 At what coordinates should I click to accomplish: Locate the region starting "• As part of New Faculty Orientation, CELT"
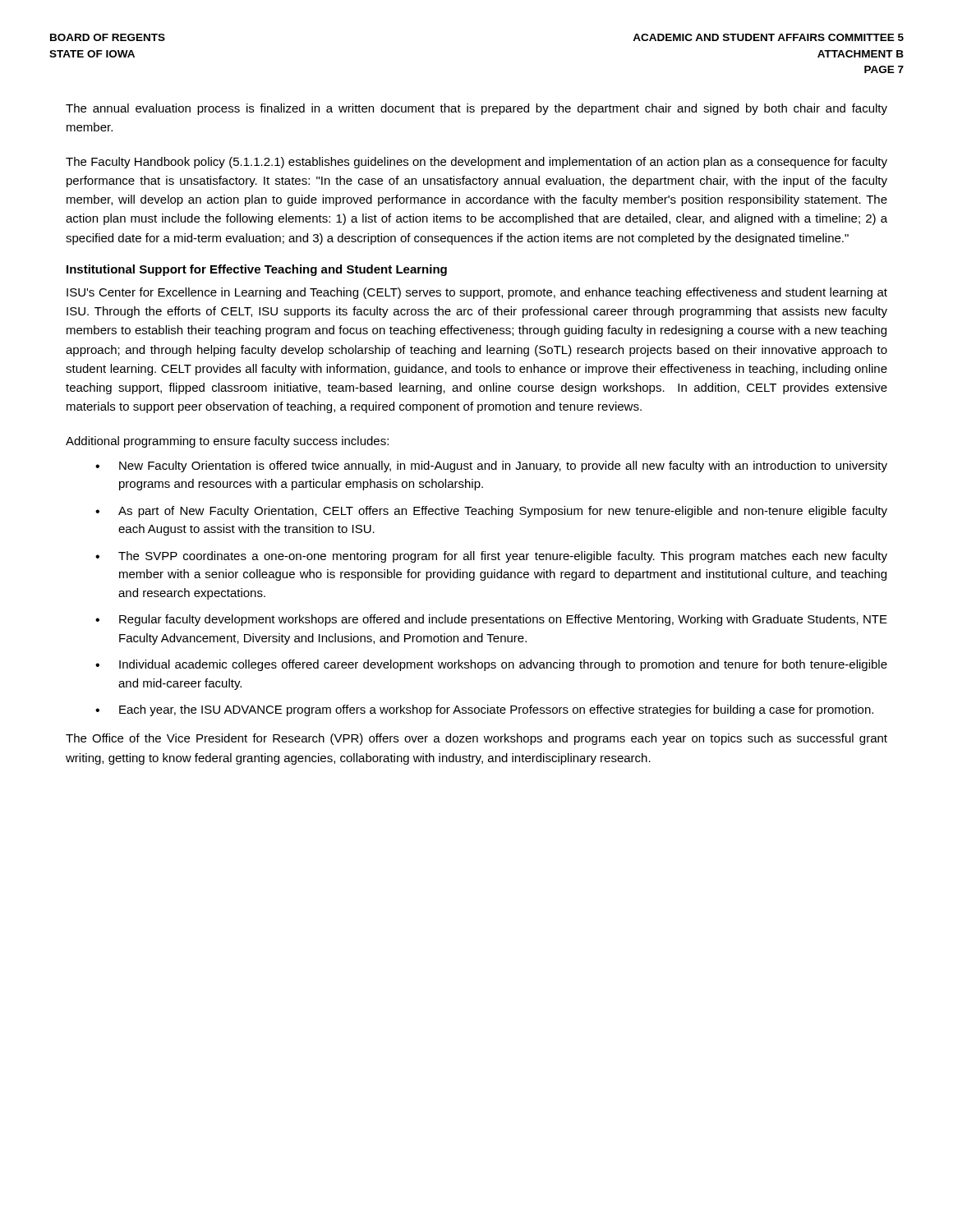pos(489,520)
